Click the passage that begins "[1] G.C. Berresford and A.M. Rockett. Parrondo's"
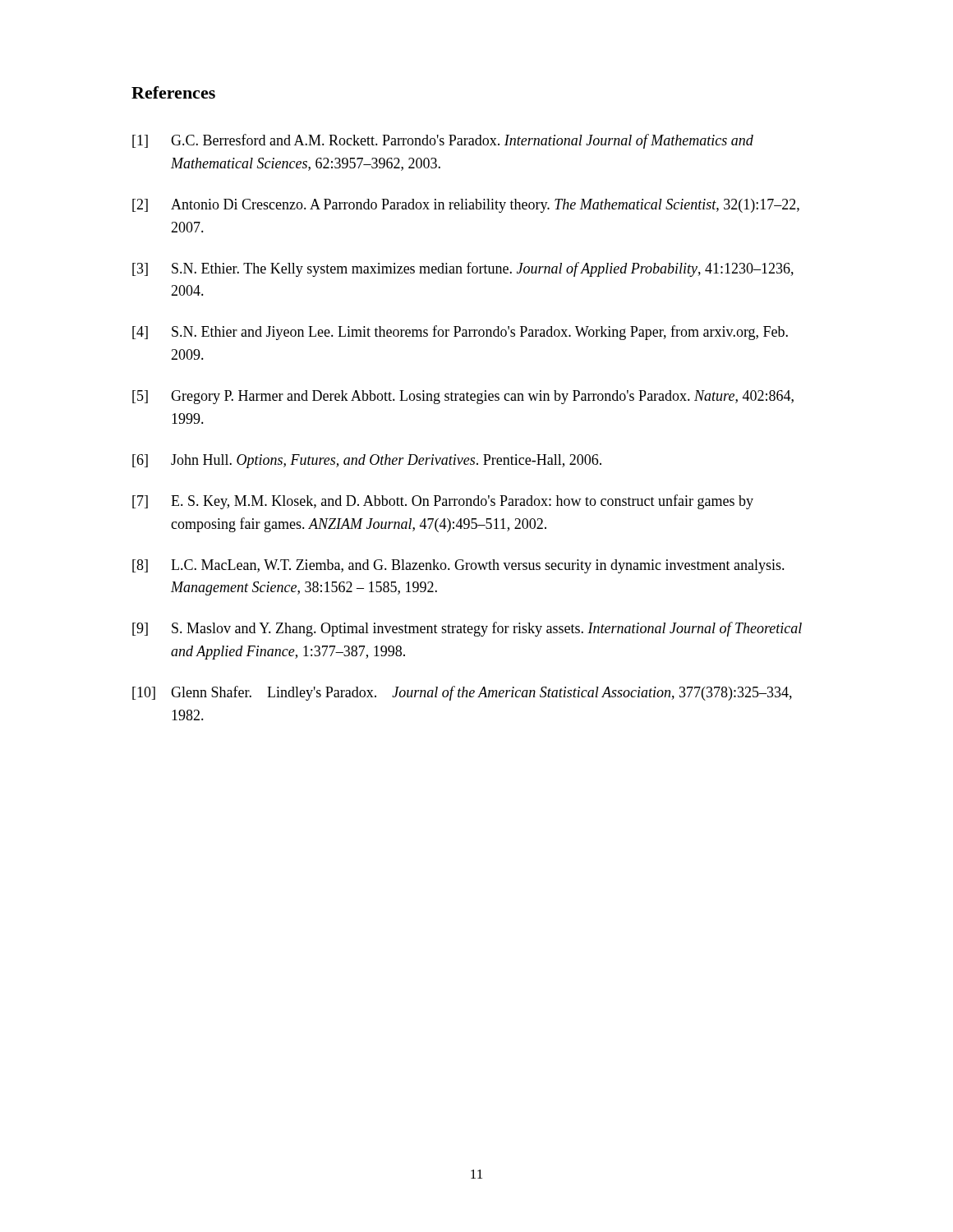Image resolution: width=953 pixels, height=1232 pixels. (x=476, y=153)
